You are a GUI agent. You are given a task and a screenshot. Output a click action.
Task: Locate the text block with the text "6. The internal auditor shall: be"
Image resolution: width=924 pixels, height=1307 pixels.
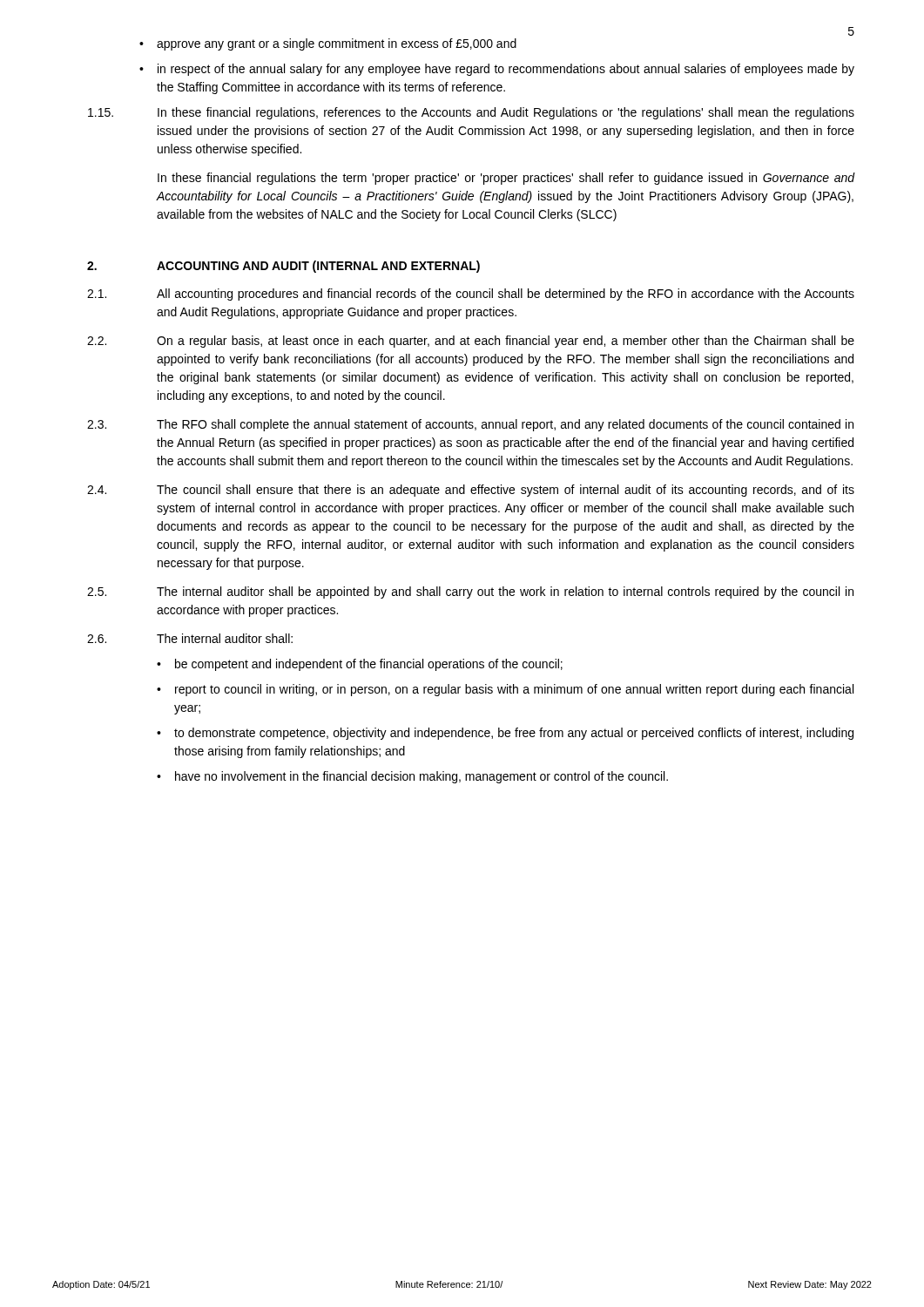pos(190,638)
